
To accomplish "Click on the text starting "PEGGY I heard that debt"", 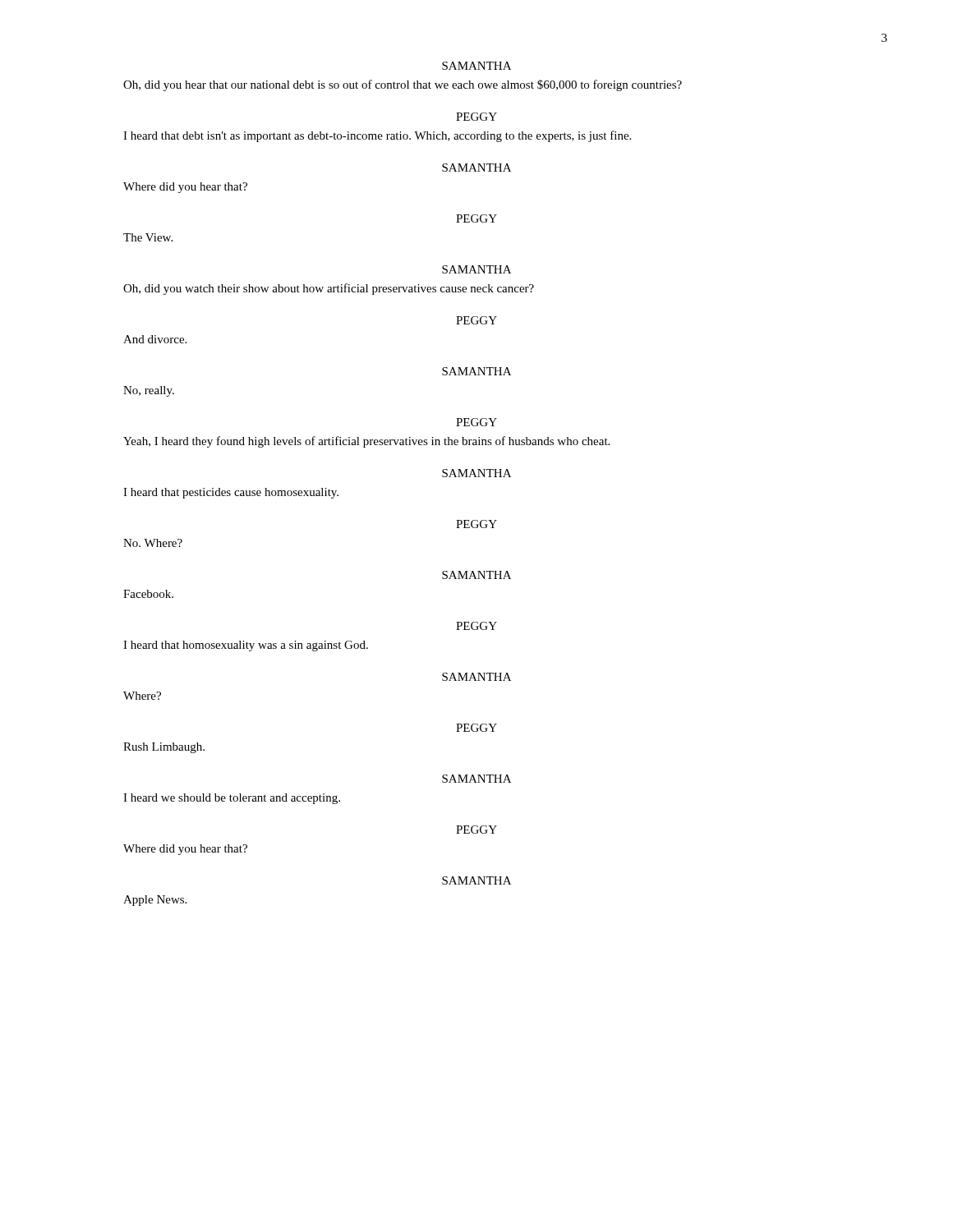I will 476,126.
